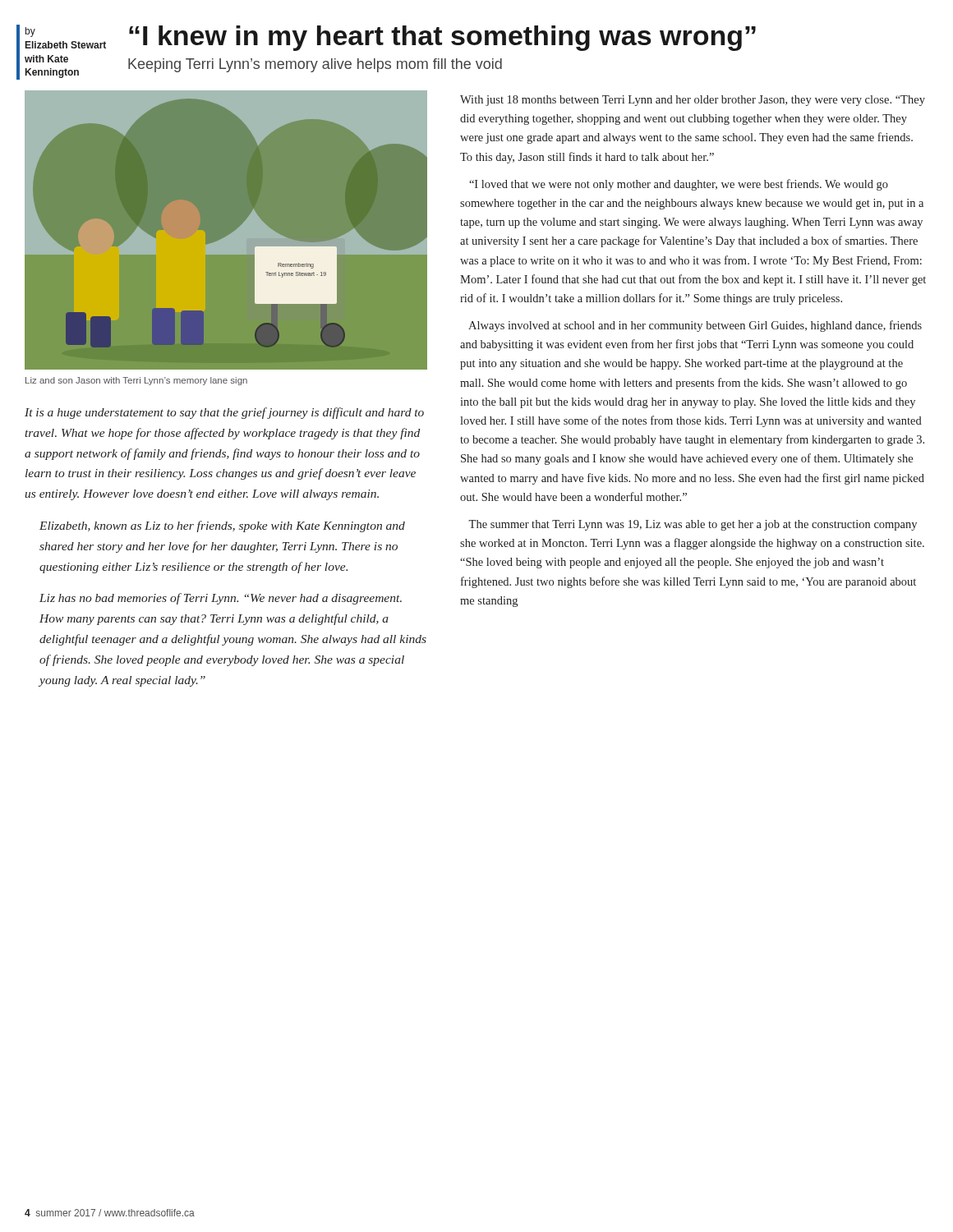The height and width of the screenshot is (1232, 953).
Task: Navigate to the passage starting "With just 18"
Action: [x=694, y=350]
